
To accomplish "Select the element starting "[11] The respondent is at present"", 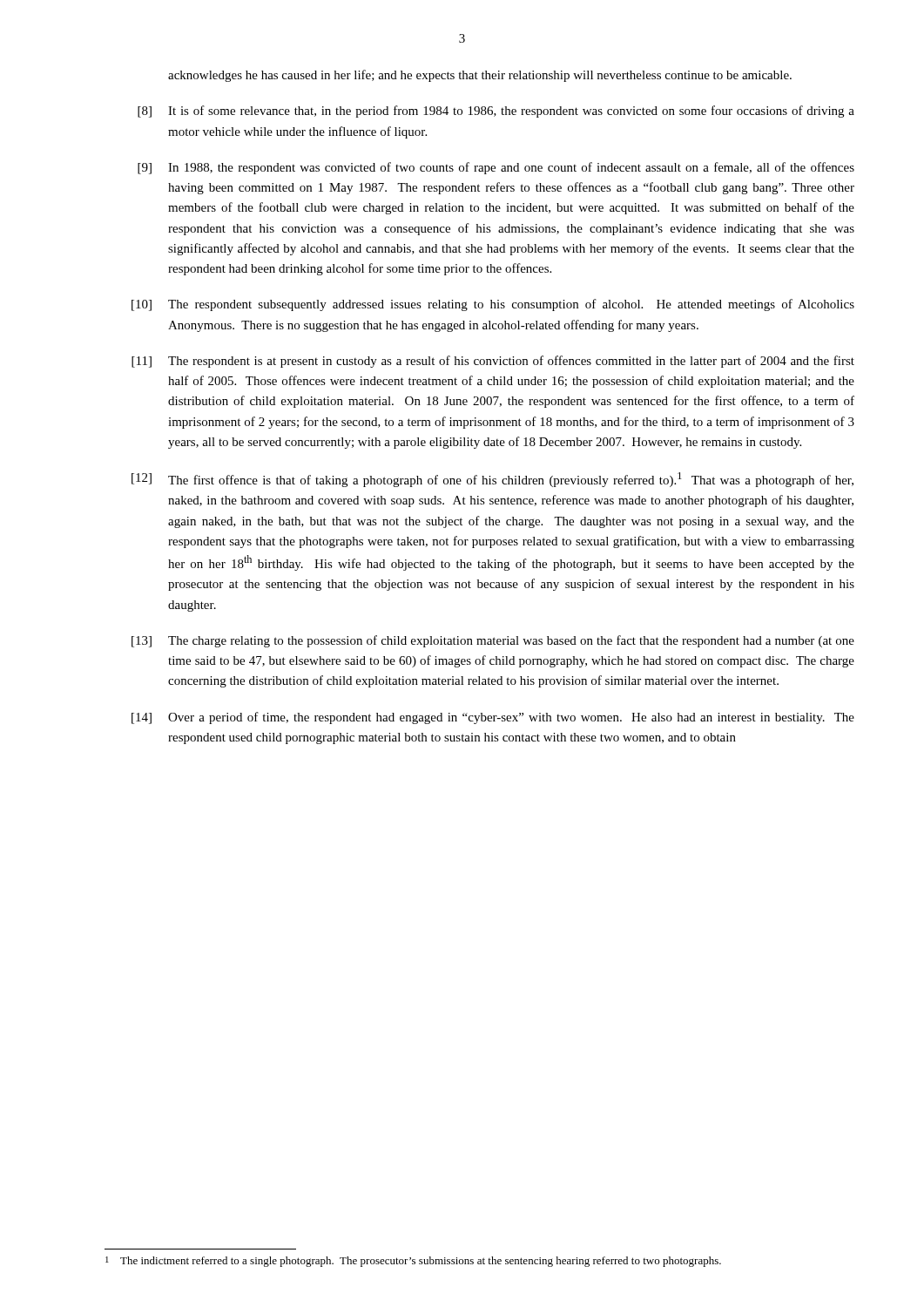I will 479,402.
